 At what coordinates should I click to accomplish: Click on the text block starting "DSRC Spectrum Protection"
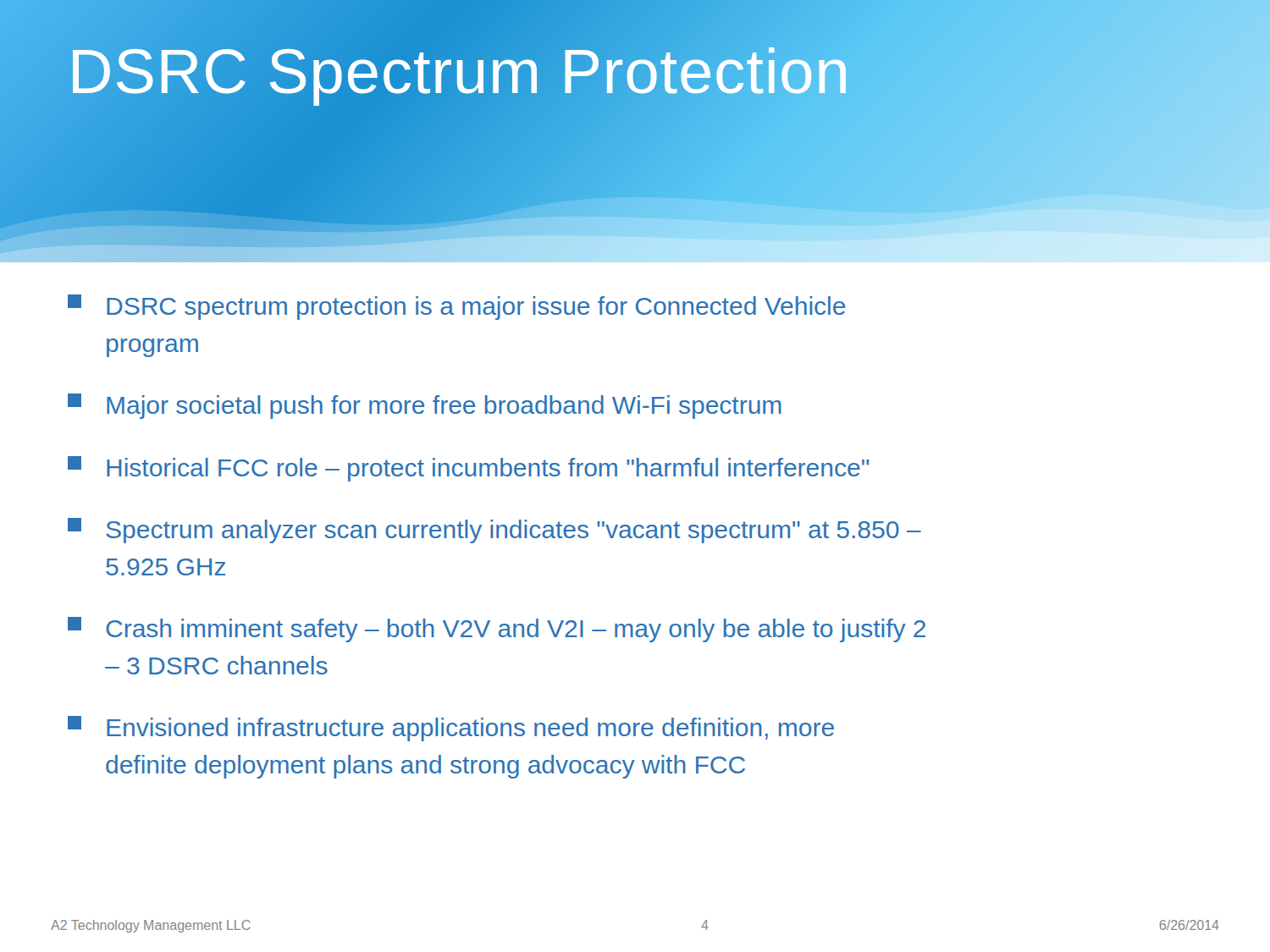[459, 71]
